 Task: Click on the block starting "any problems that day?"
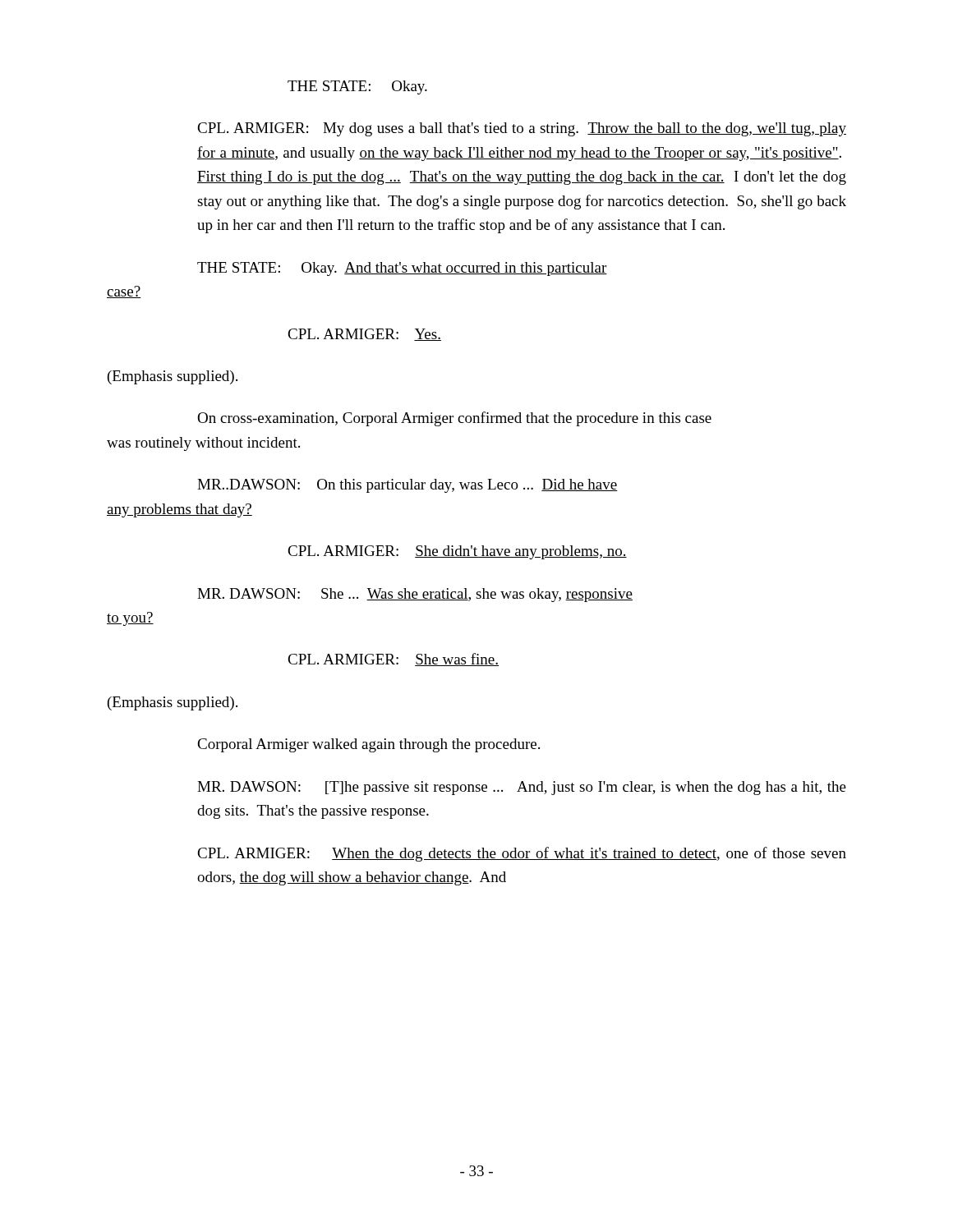179,509
